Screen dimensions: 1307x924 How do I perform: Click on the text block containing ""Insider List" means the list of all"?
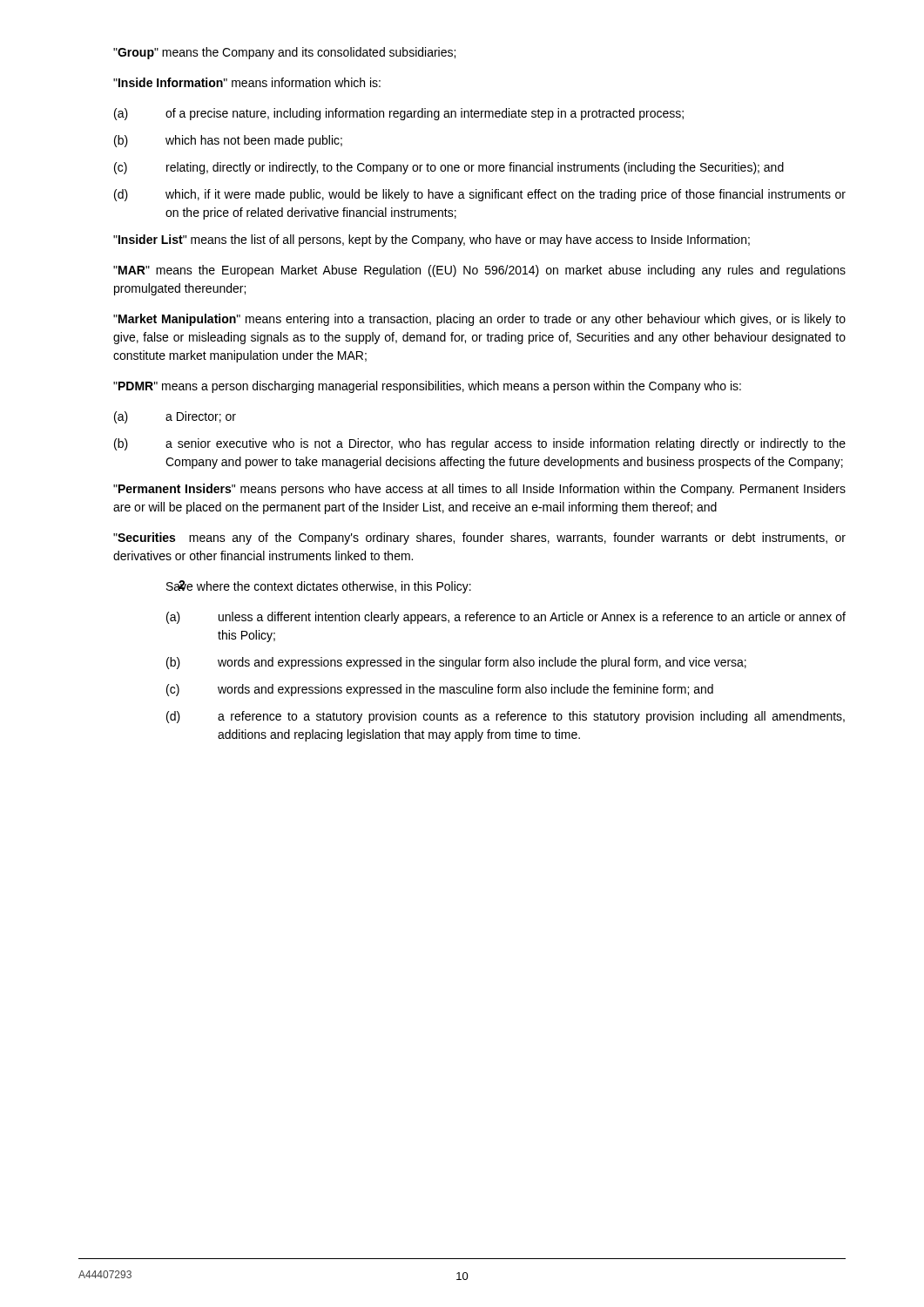pos(432,240)
